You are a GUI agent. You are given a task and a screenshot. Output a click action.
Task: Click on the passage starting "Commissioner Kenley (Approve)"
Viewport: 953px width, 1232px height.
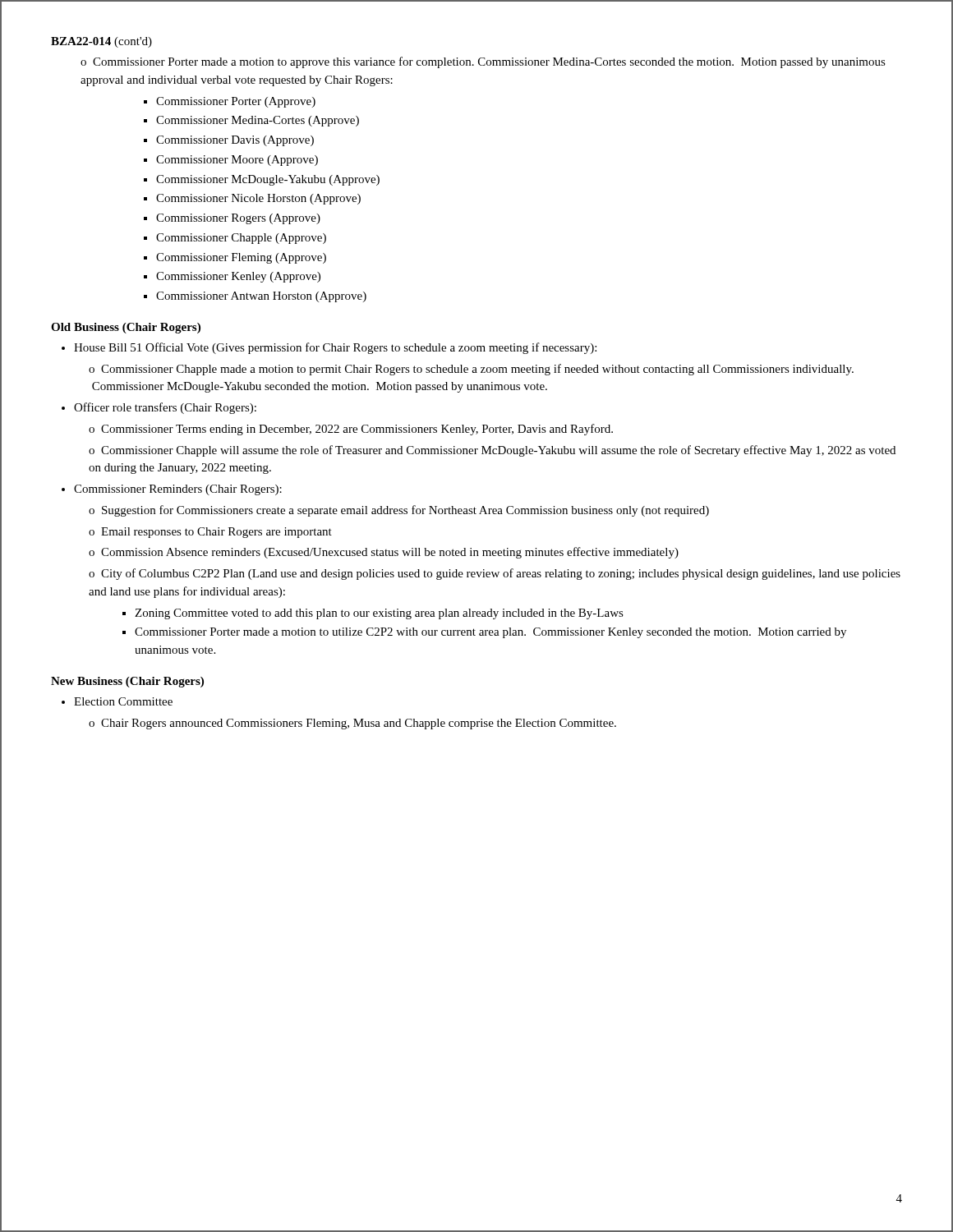(x=239, y=276)
